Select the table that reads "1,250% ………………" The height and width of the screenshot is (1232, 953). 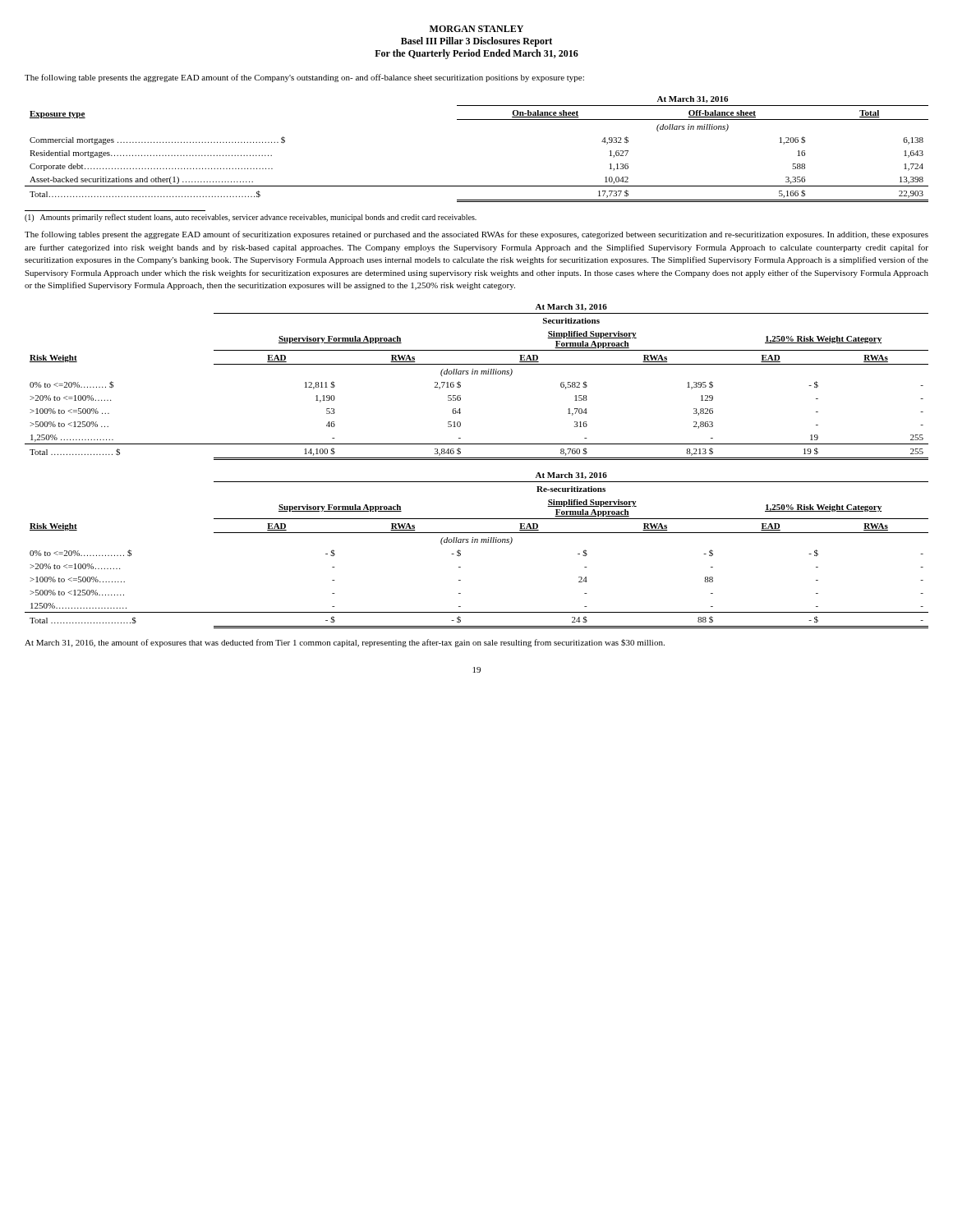476,380
